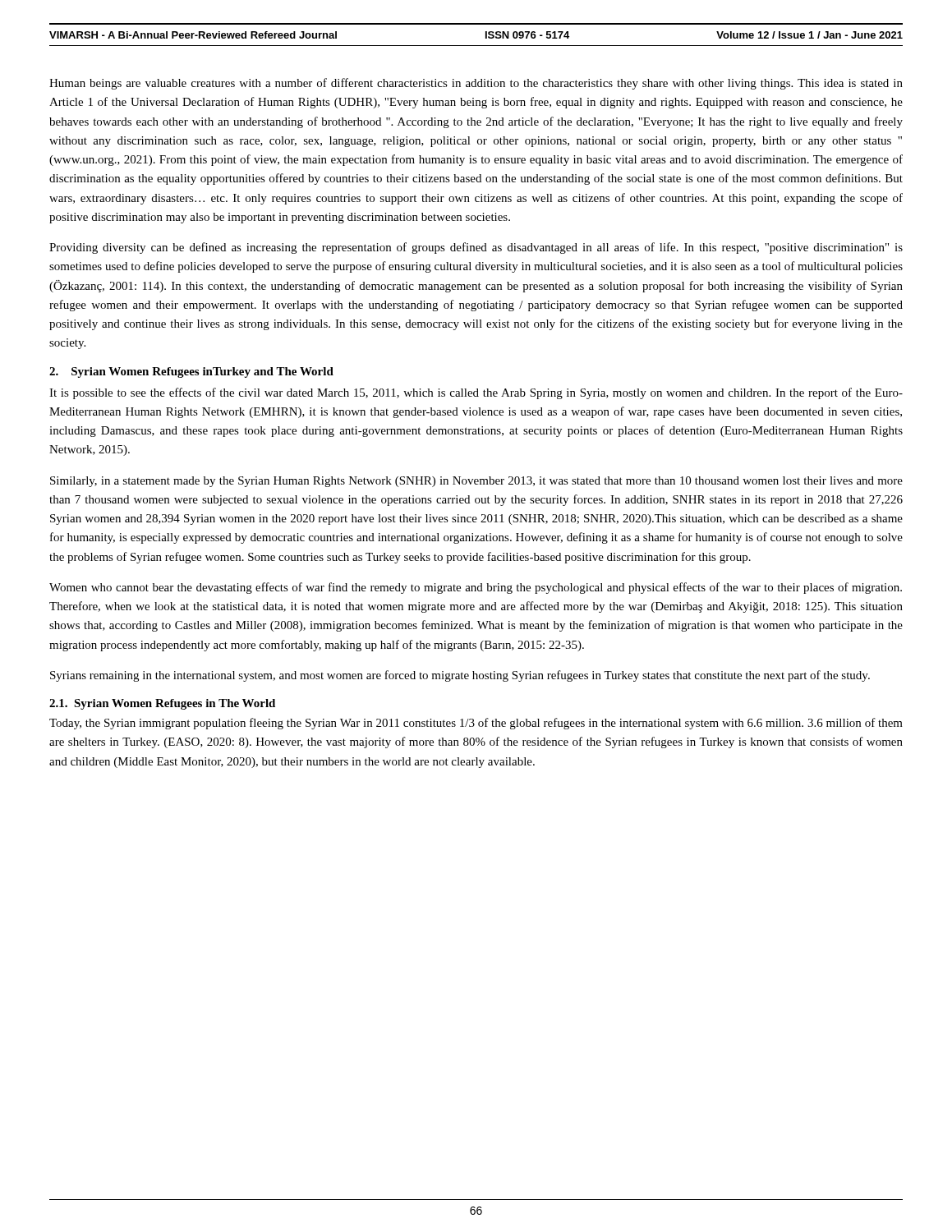The image size is (952, 1232).
Task: Find the text block containing "Human beings are valuable"
Action: pos(476,150)
